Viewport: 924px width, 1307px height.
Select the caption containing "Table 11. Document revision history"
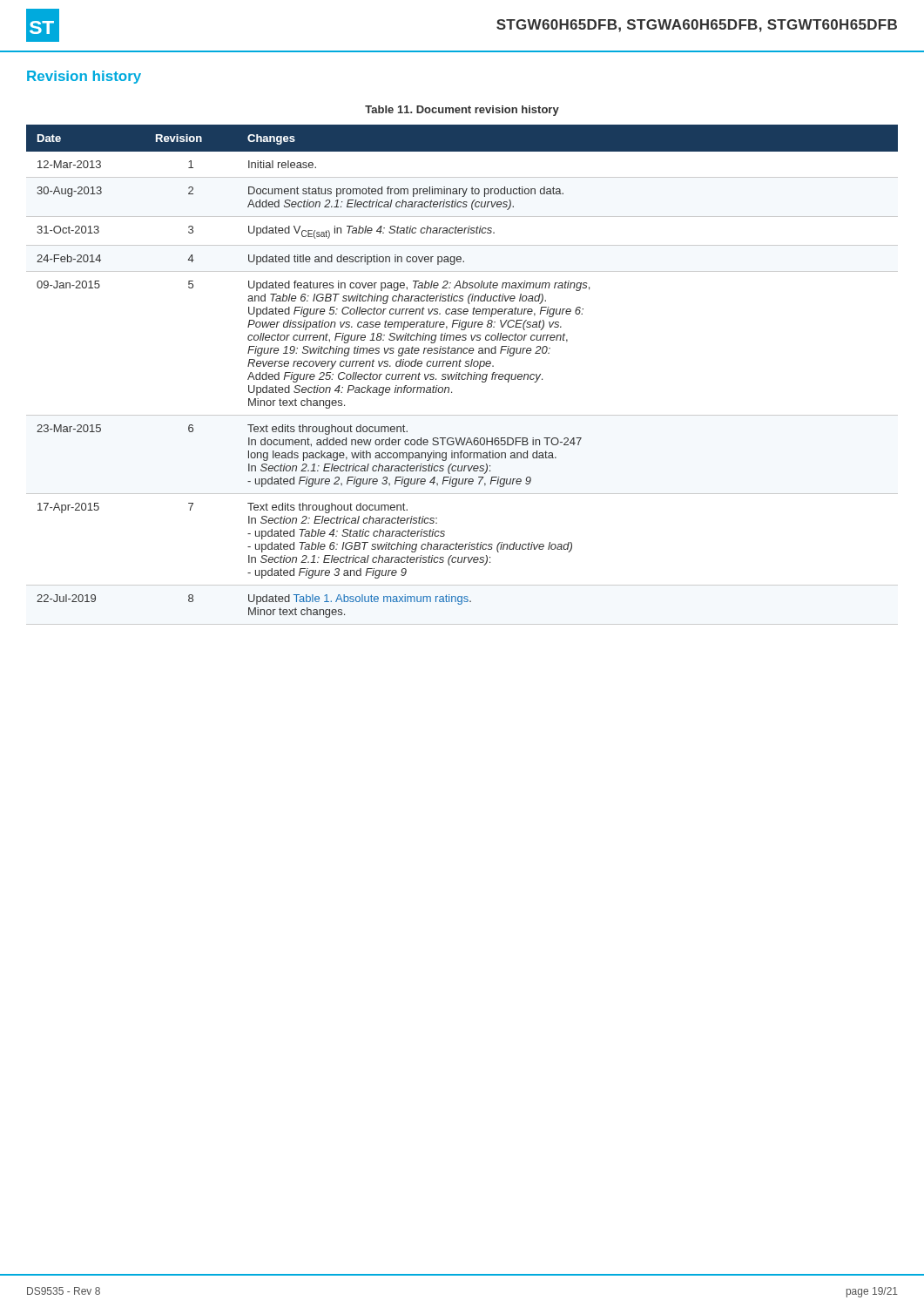462,109
